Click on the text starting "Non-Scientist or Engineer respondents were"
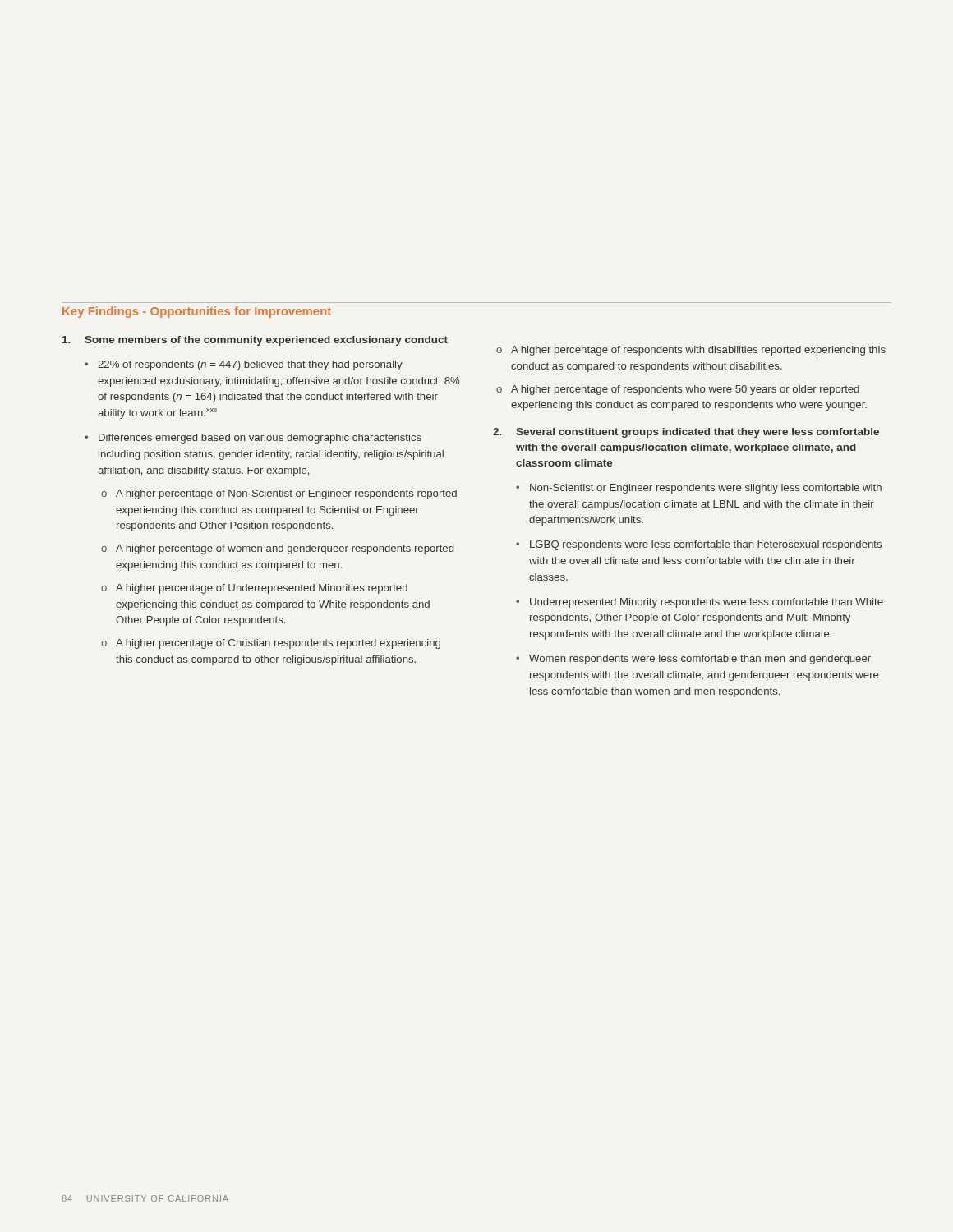The width and height of the screenshot is (953, 1232). pyautogui.click(x=706, y=504)
